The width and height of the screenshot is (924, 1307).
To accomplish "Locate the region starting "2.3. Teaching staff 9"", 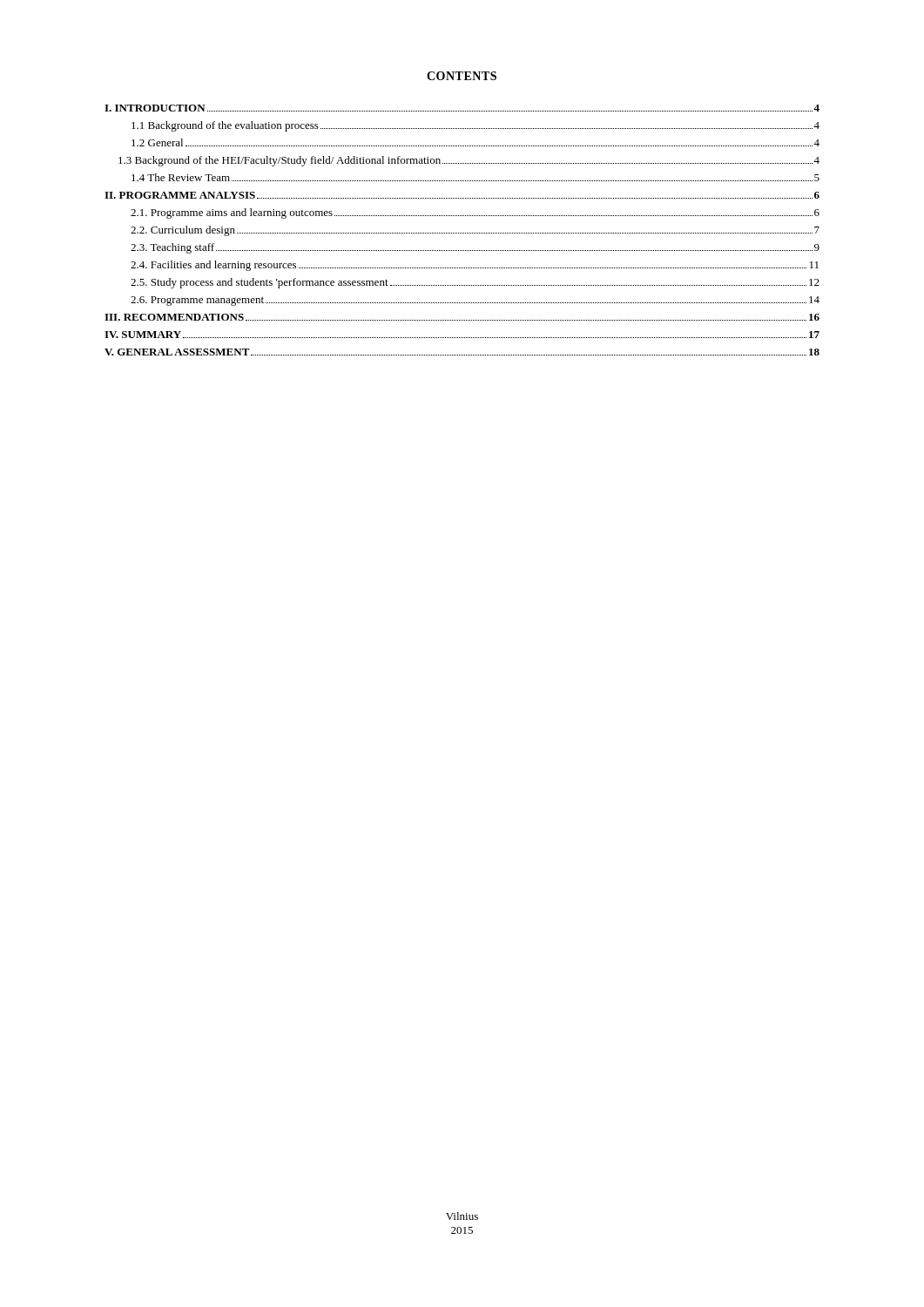I will 475,247.
